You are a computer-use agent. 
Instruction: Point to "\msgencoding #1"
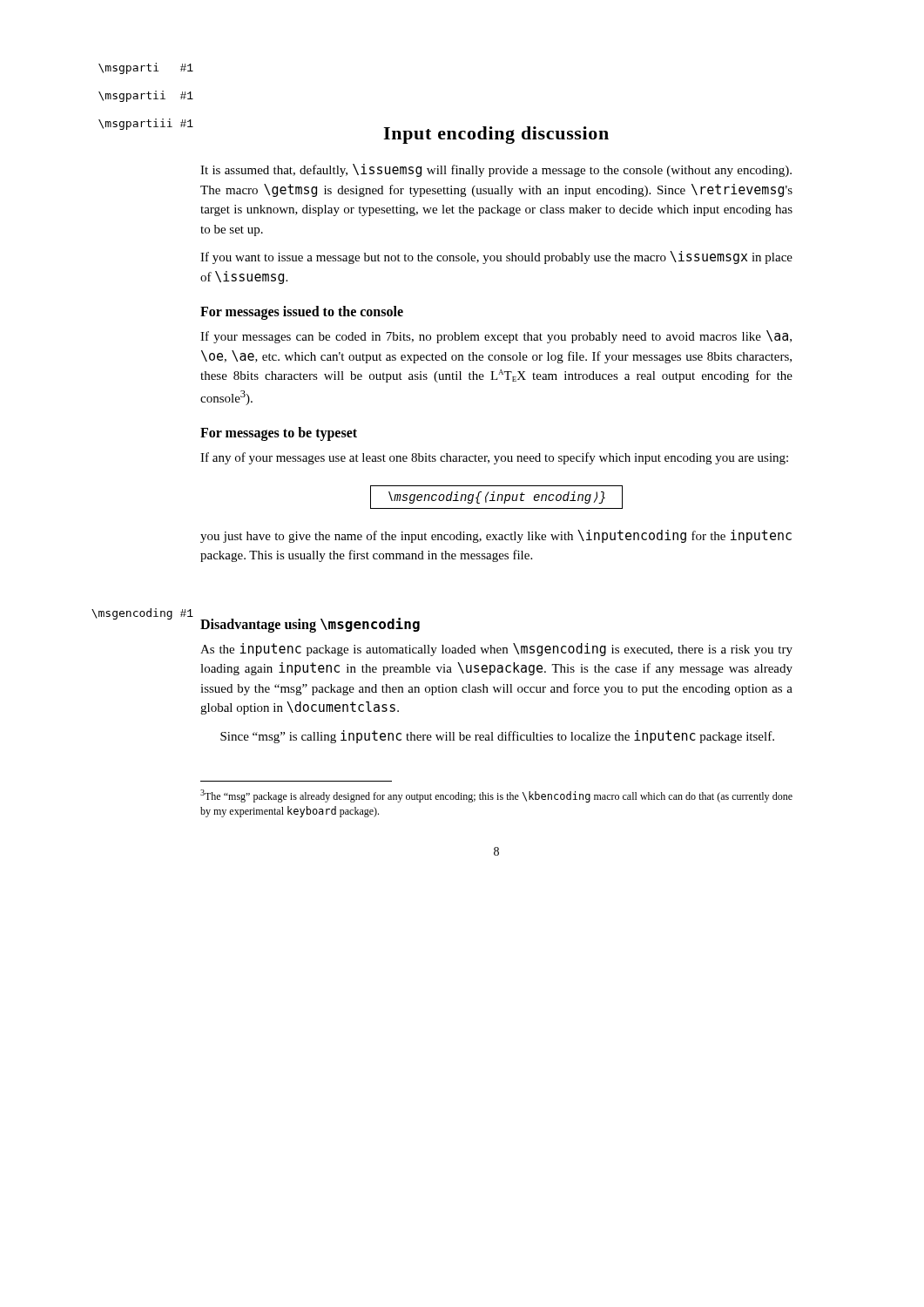click(142, 613)
